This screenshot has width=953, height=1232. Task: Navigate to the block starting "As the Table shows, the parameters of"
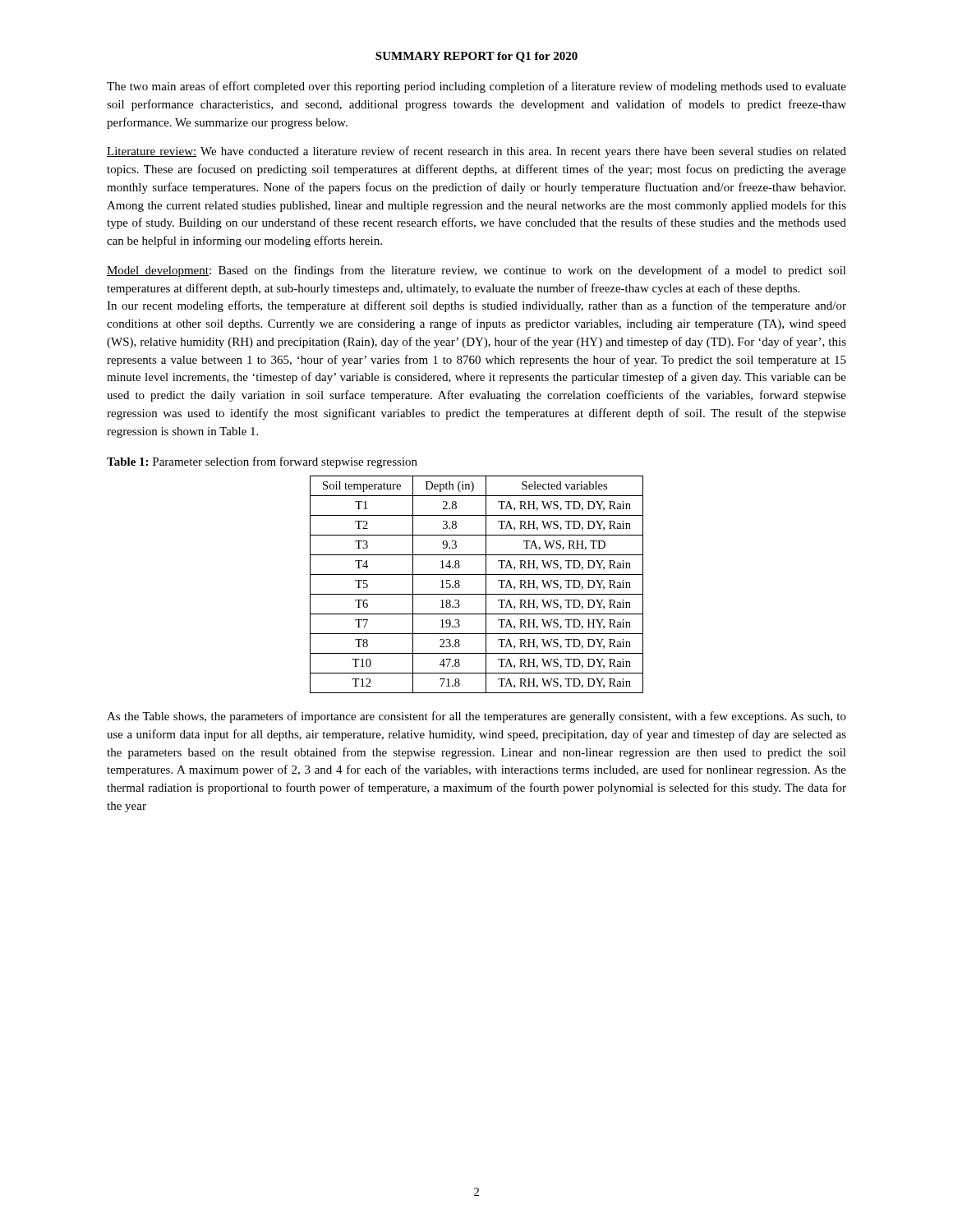476,762
